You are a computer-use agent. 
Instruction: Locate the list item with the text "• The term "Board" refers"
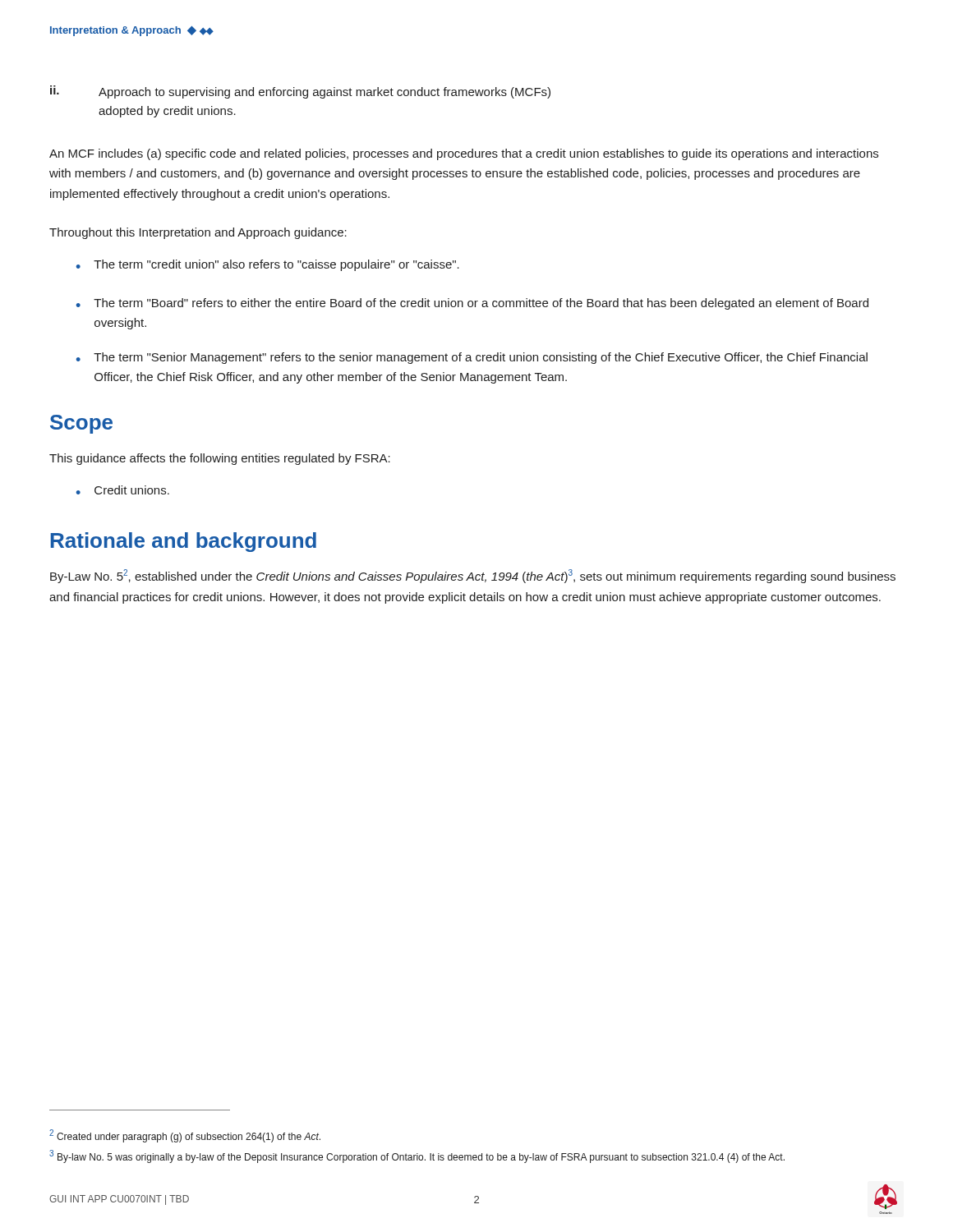[x=490, y=313]
